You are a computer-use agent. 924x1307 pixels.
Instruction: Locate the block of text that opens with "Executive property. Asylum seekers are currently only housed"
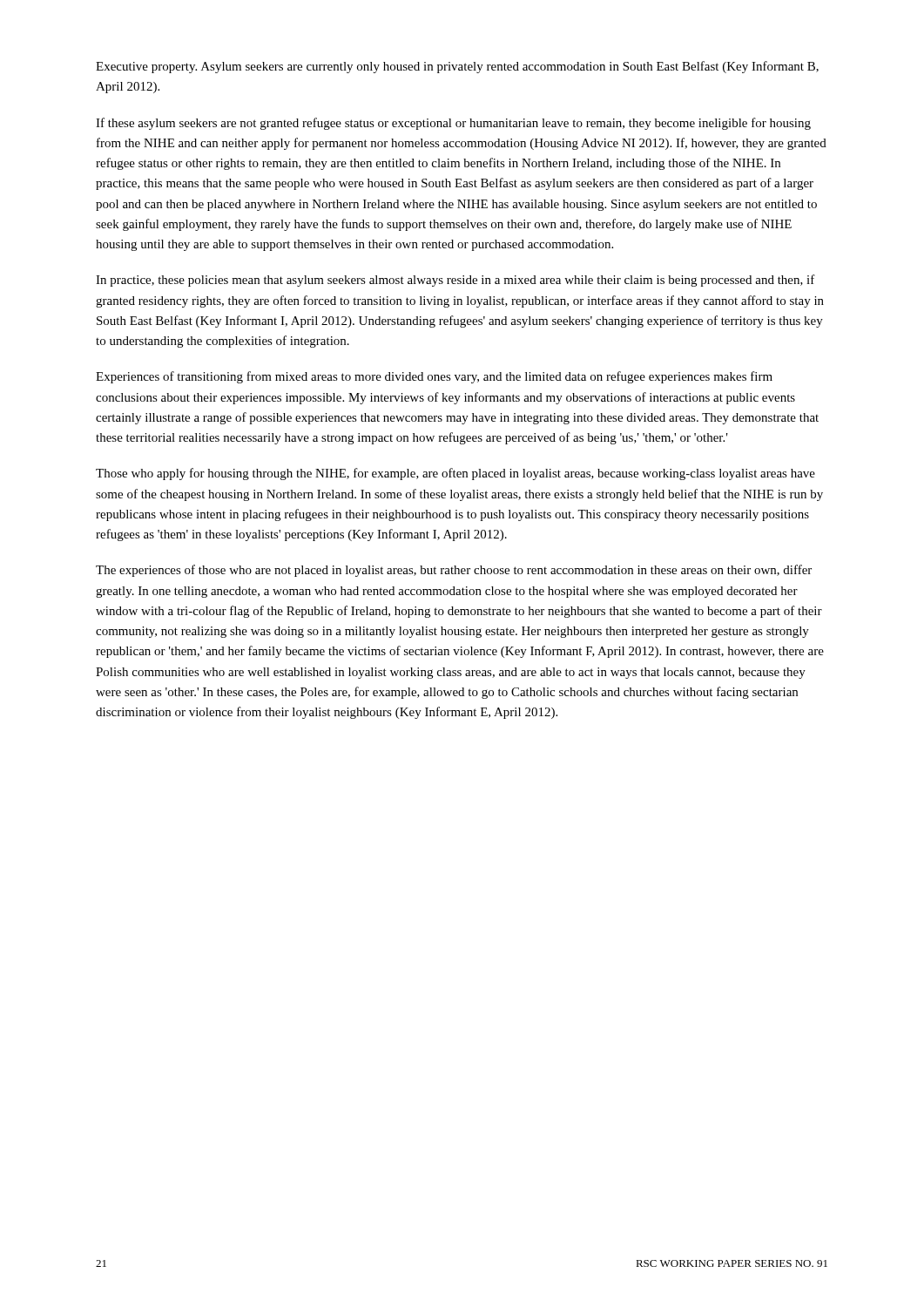click(457, 76)
